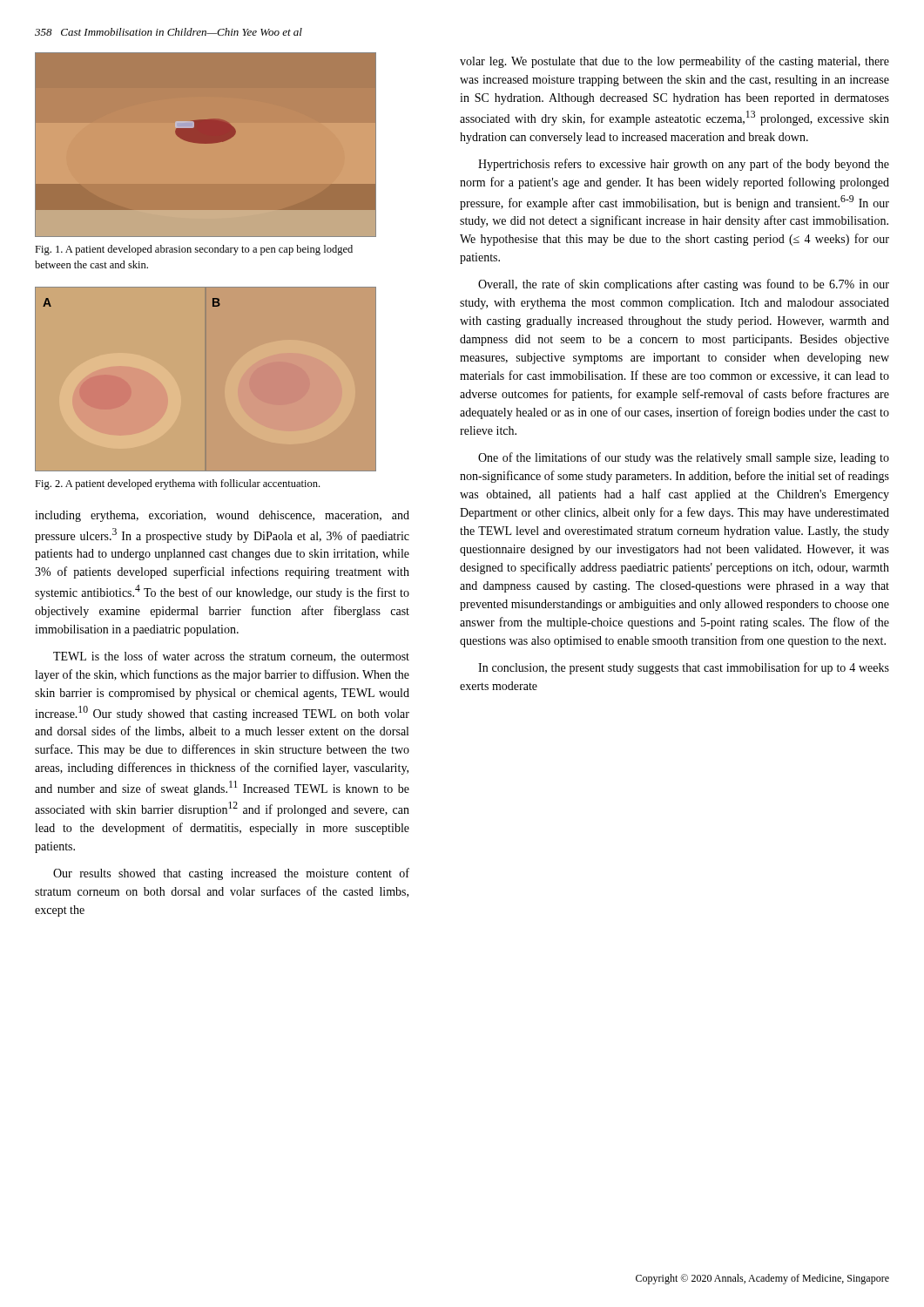The height and width of the screenshot is (1307, 924).
Task: Click on the text block with the text "Our results showed that"
Action: click(222, 892)
